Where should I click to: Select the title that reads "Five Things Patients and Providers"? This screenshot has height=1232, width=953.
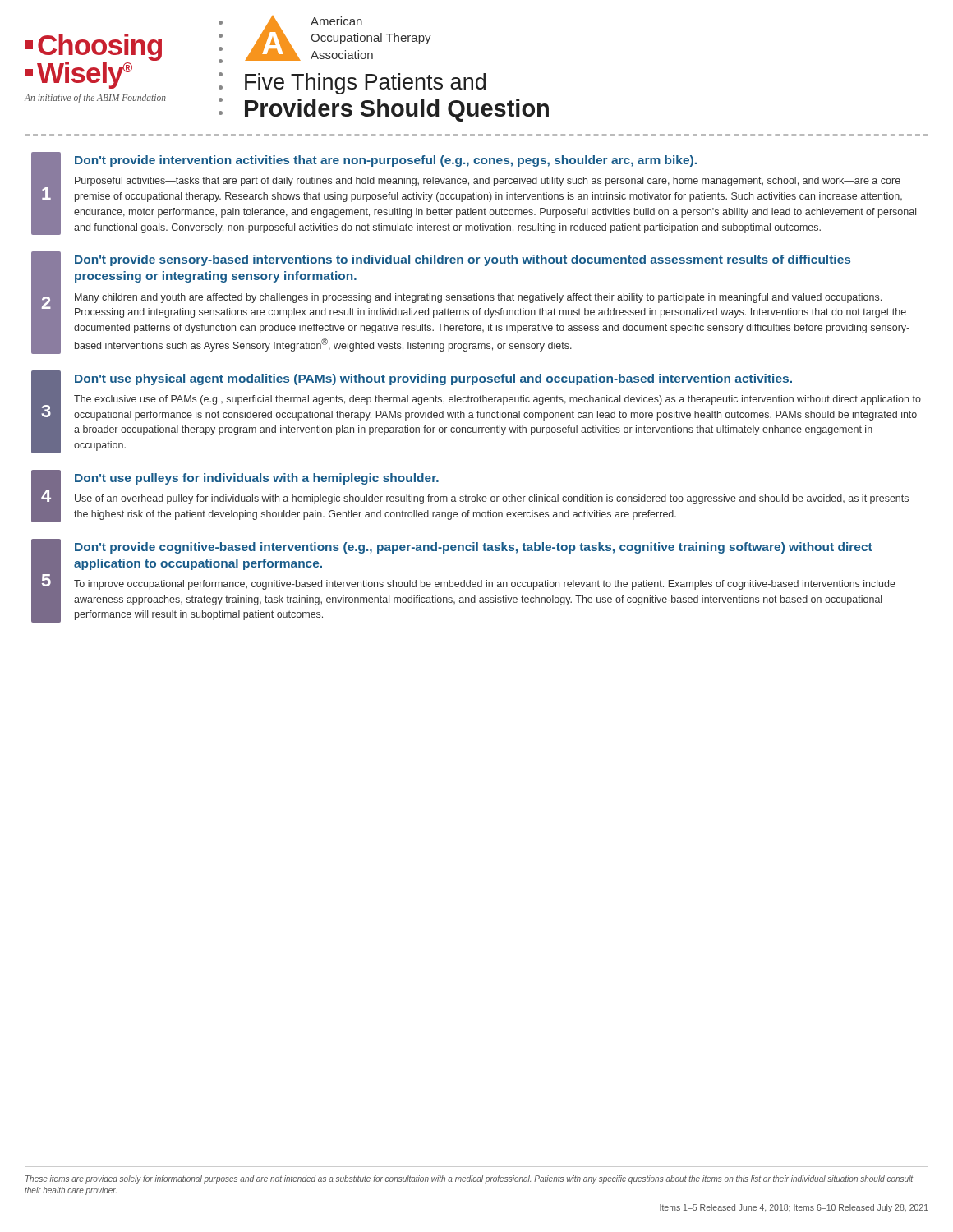coord(365,84)
